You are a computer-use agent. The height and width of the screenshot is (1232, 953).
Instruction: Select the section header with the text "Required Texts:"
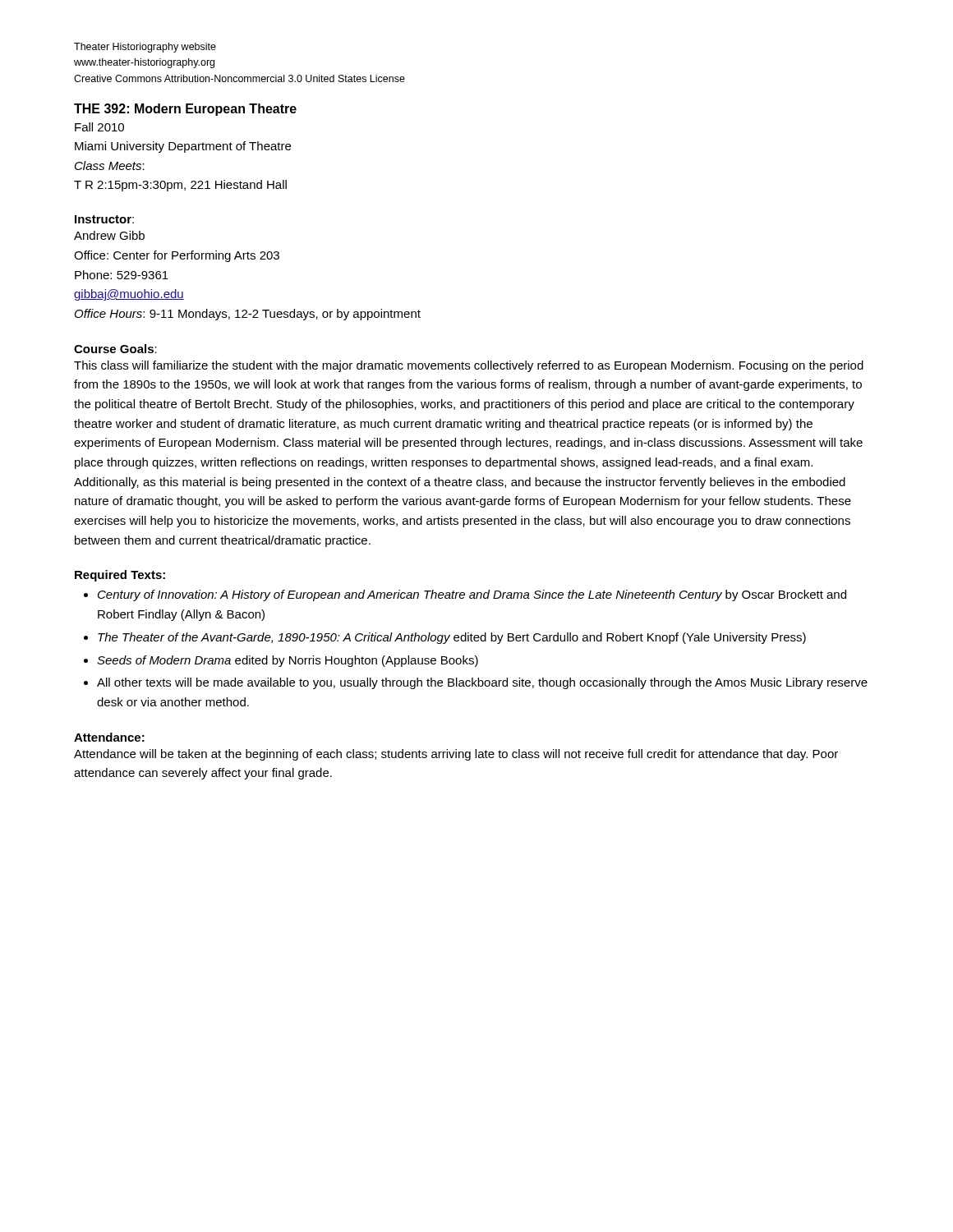(120, 575)
